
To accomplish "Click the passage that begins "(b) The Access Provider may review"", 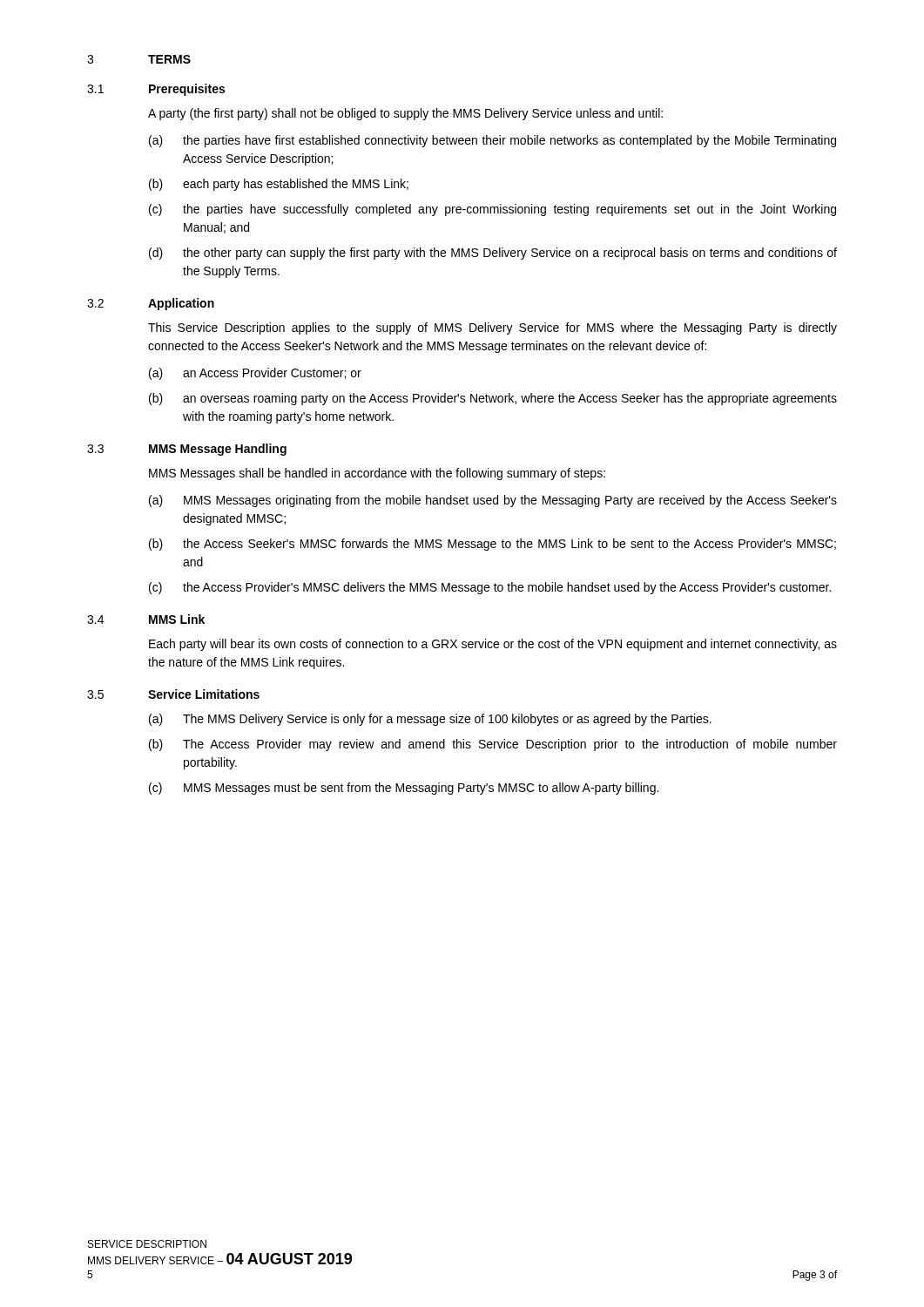I will 492,754.
